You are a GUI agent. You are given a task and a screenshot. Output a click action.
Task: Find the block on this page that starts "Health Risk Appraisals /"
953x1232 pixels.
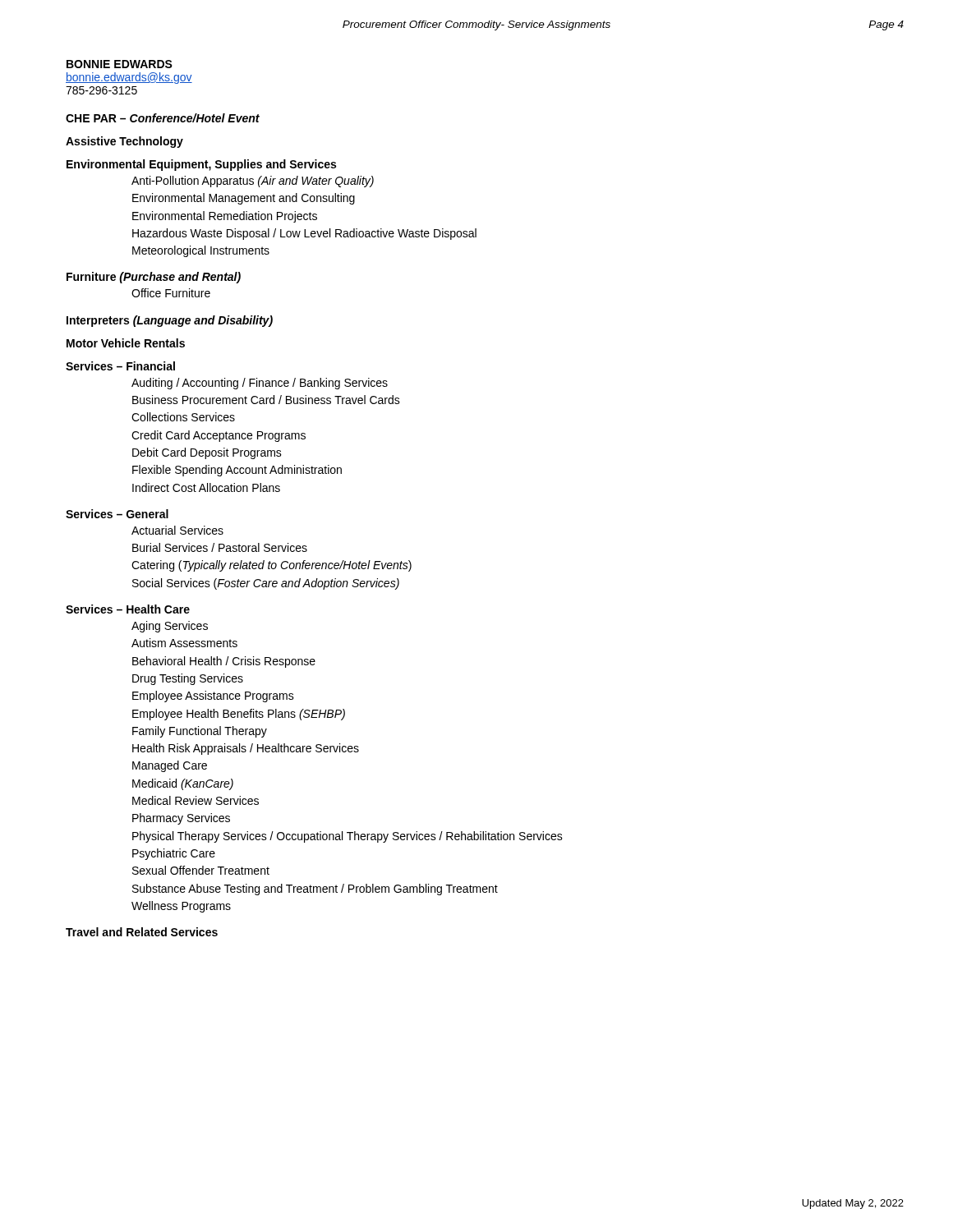pyautogui.click(x=245, y=748)
